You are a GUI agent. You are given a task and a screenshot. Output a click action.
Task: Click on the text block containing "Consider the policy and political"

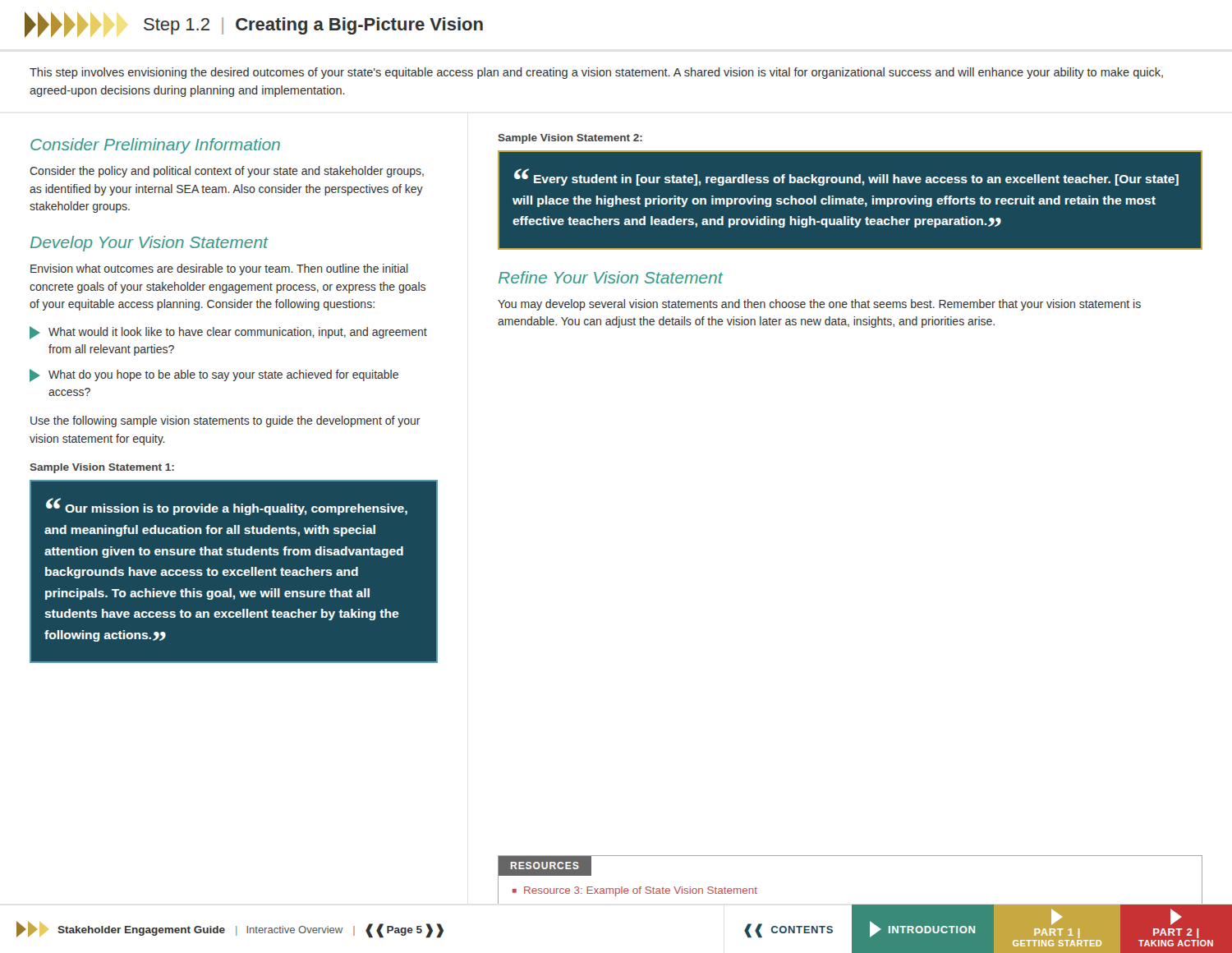tap(227, 189)
